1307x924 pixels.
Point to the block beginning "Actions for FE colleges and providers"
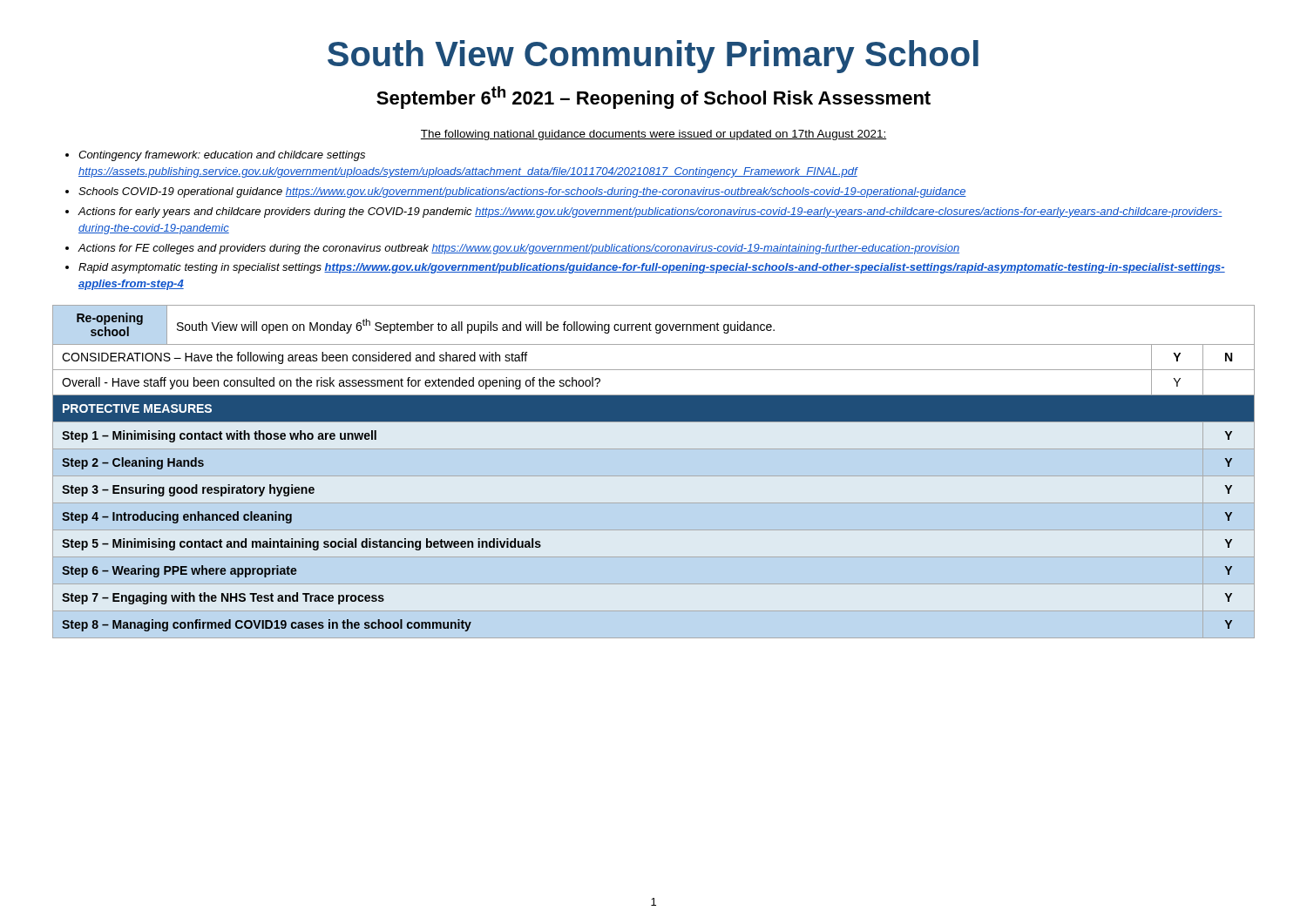pyautogui.click(x=519, y=247)
